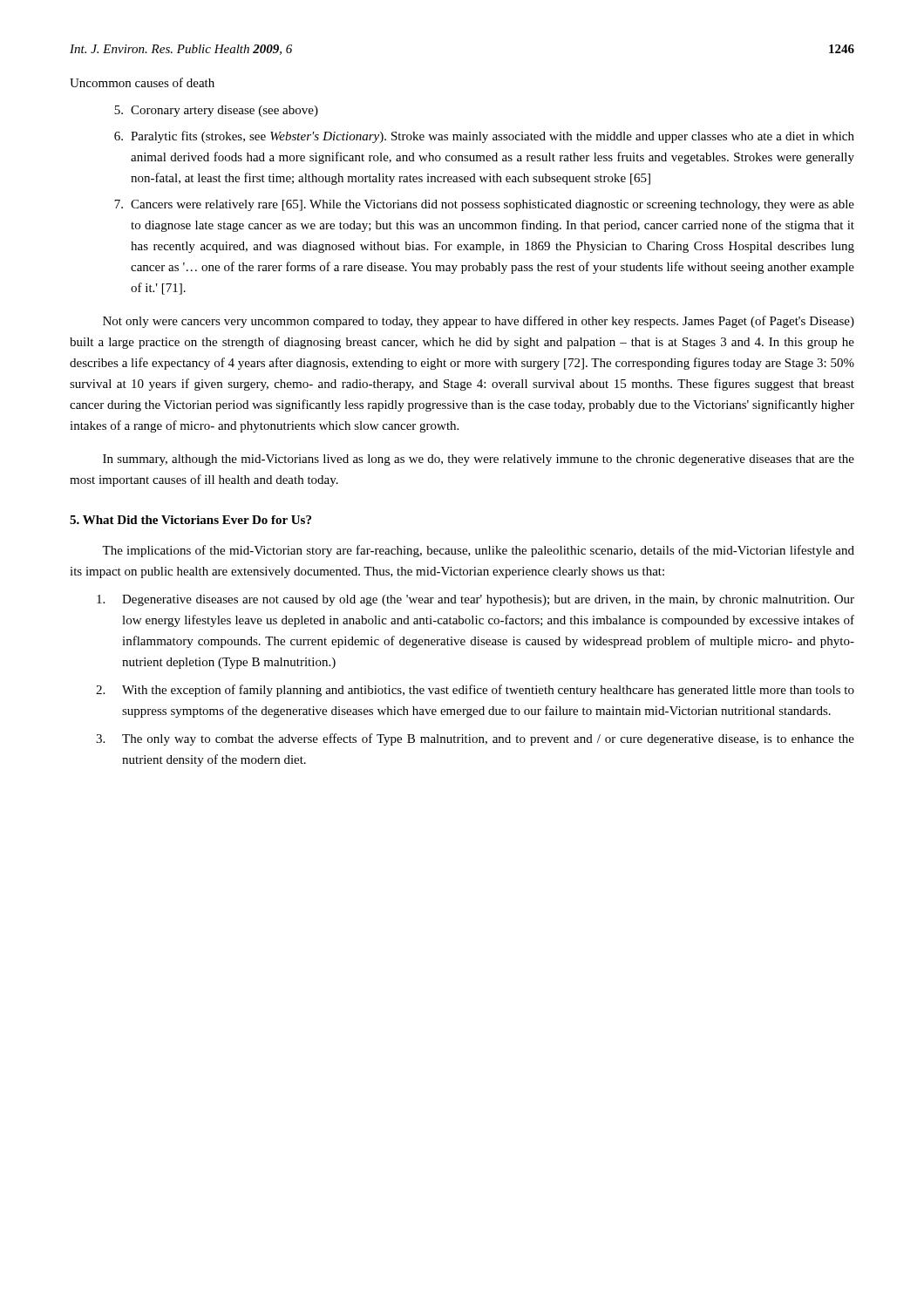The image size is (924, 1308).
Task: Click on the block starting "In summary, although the mid-Victorians lived as"
Action: (x=462, y=469)
